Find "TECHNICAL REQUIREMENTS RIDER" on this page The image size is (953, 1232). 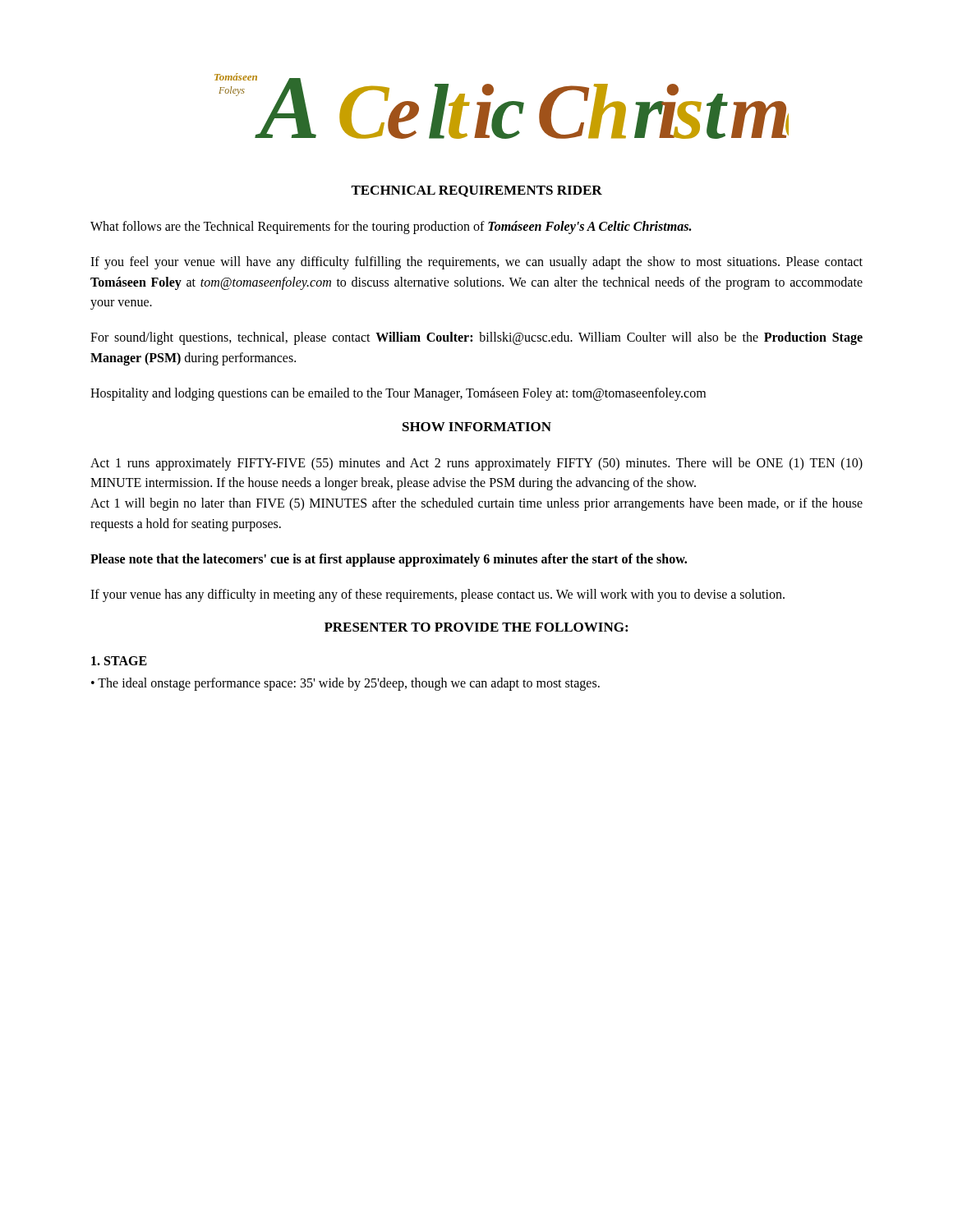click(476, 190)
